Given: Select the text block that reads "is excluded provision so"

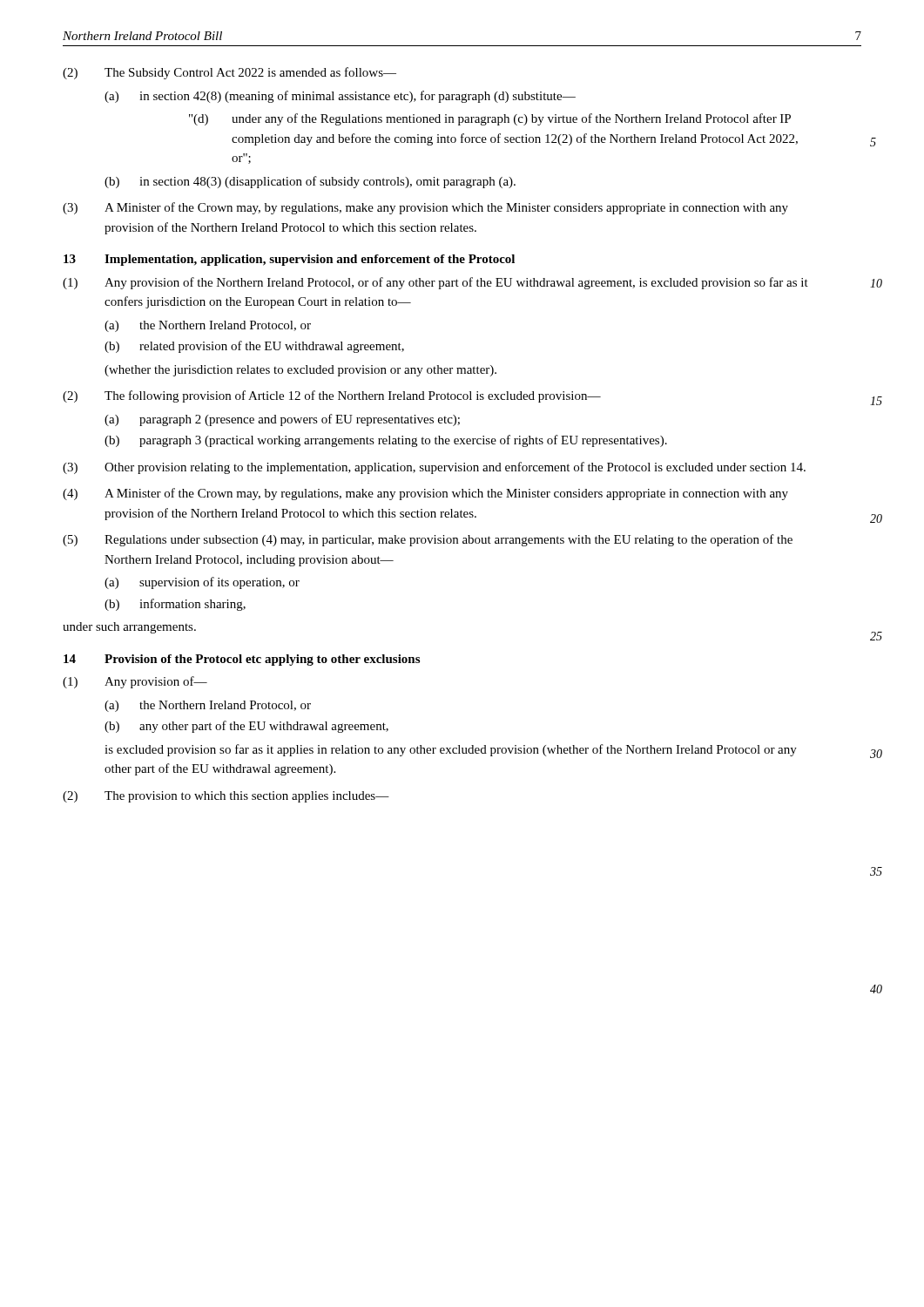Looking at the screenshot, I should pos(458,759).
